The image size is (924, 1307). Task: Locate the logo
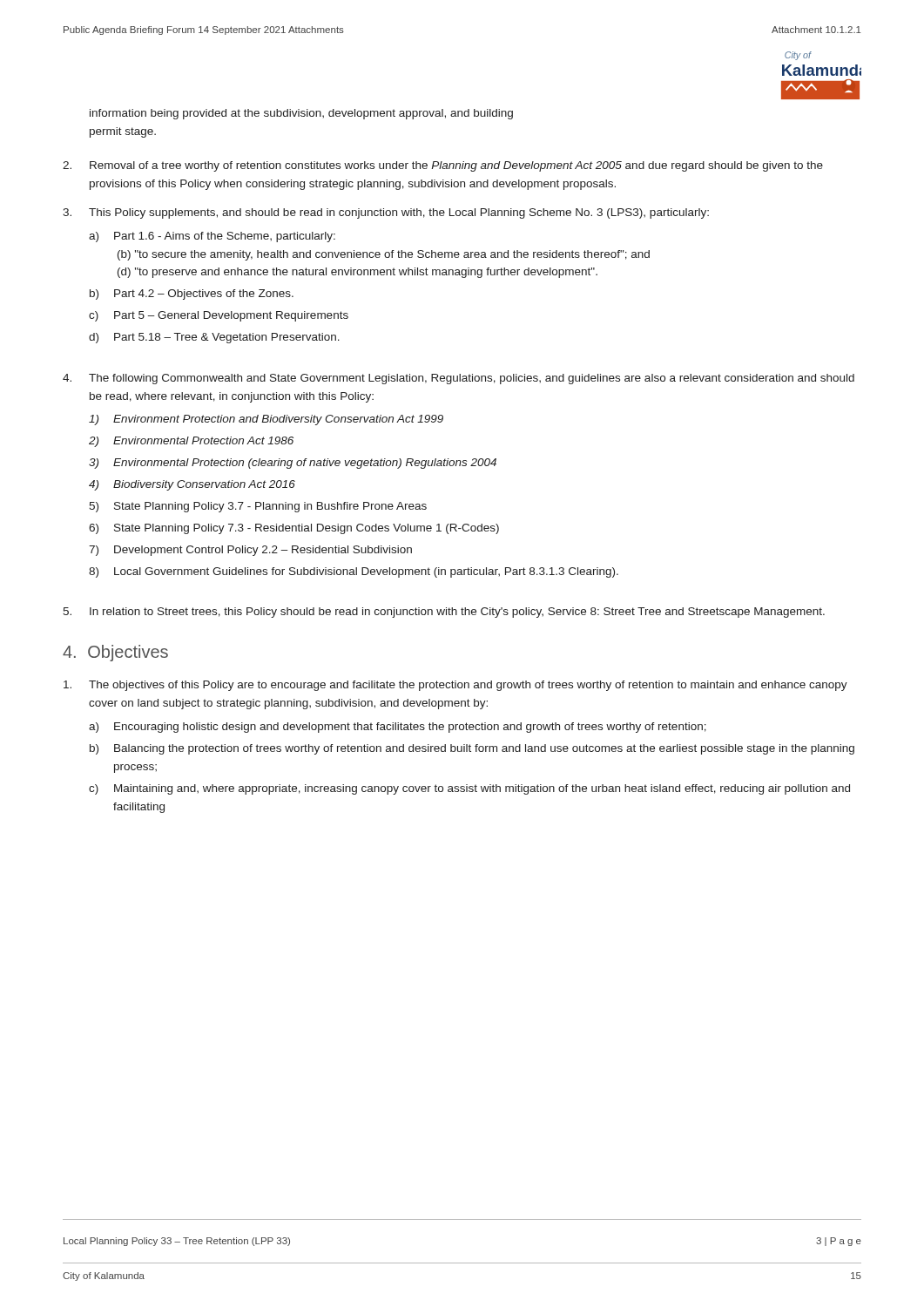pyautogui.click(x=805, y=74)
